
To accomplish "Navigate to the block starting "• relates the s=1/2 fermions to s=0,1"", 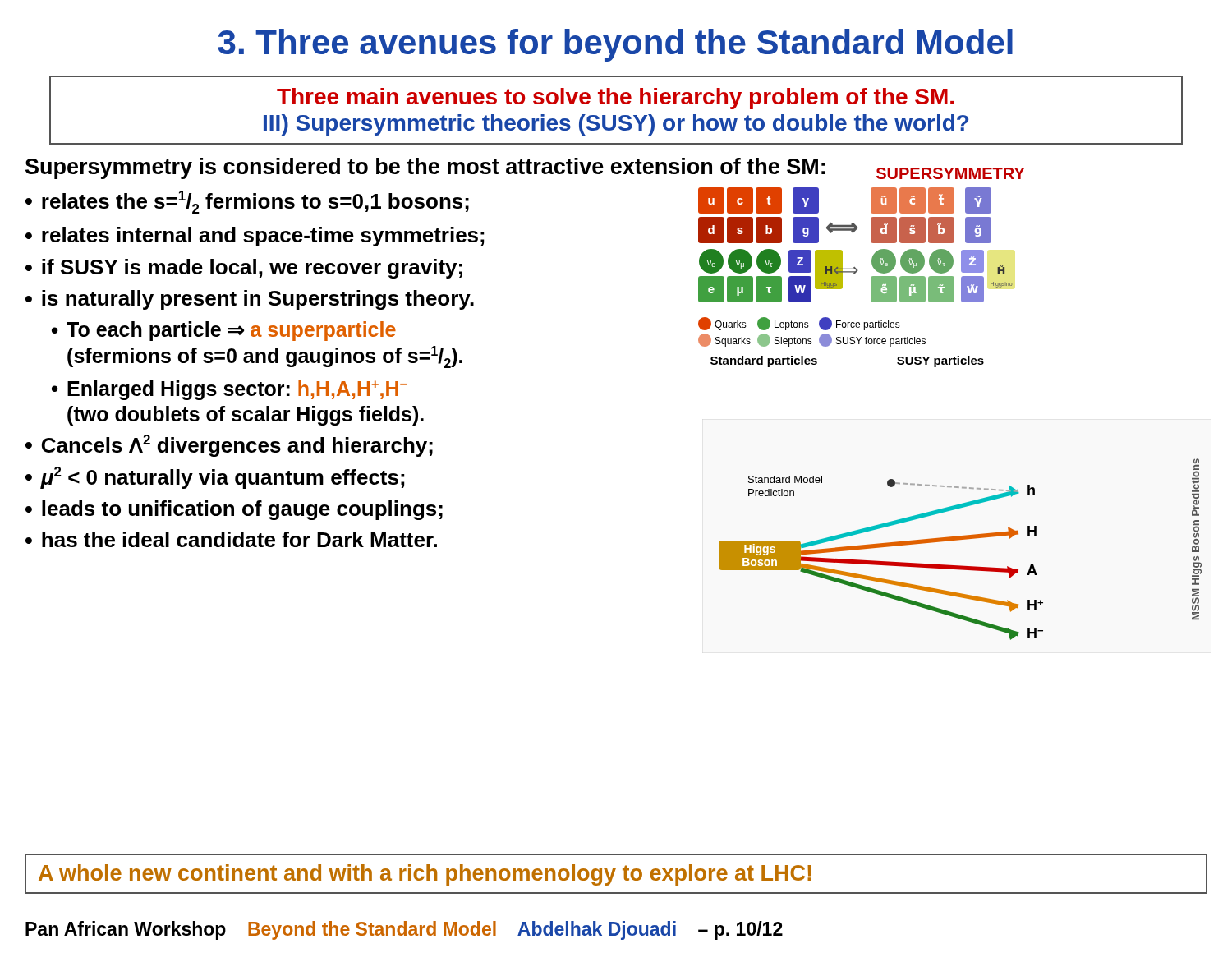I will pyautogui.click(x=248, y=203).
